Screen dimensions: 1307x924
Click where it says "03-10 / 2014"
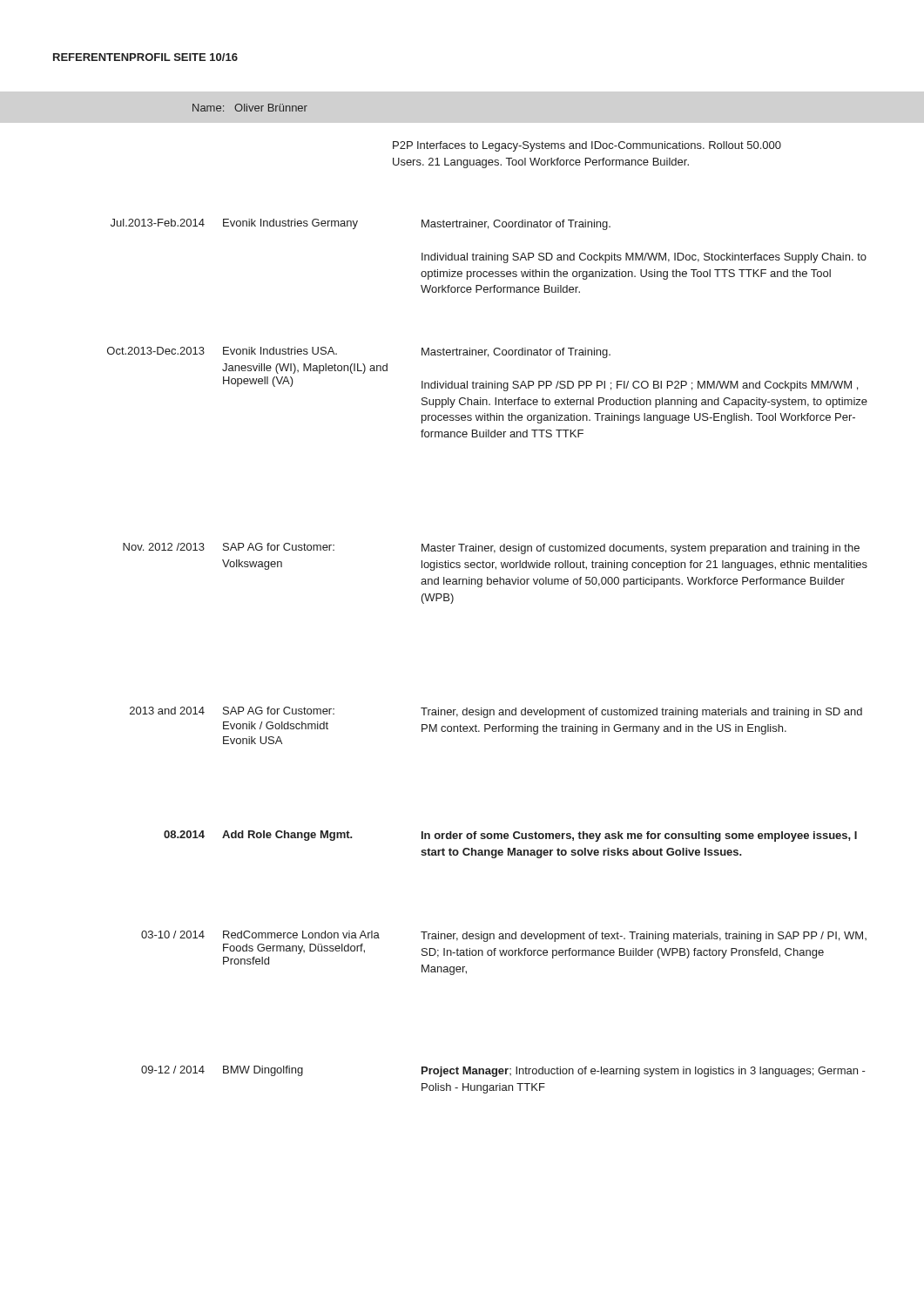coord(173,935)
